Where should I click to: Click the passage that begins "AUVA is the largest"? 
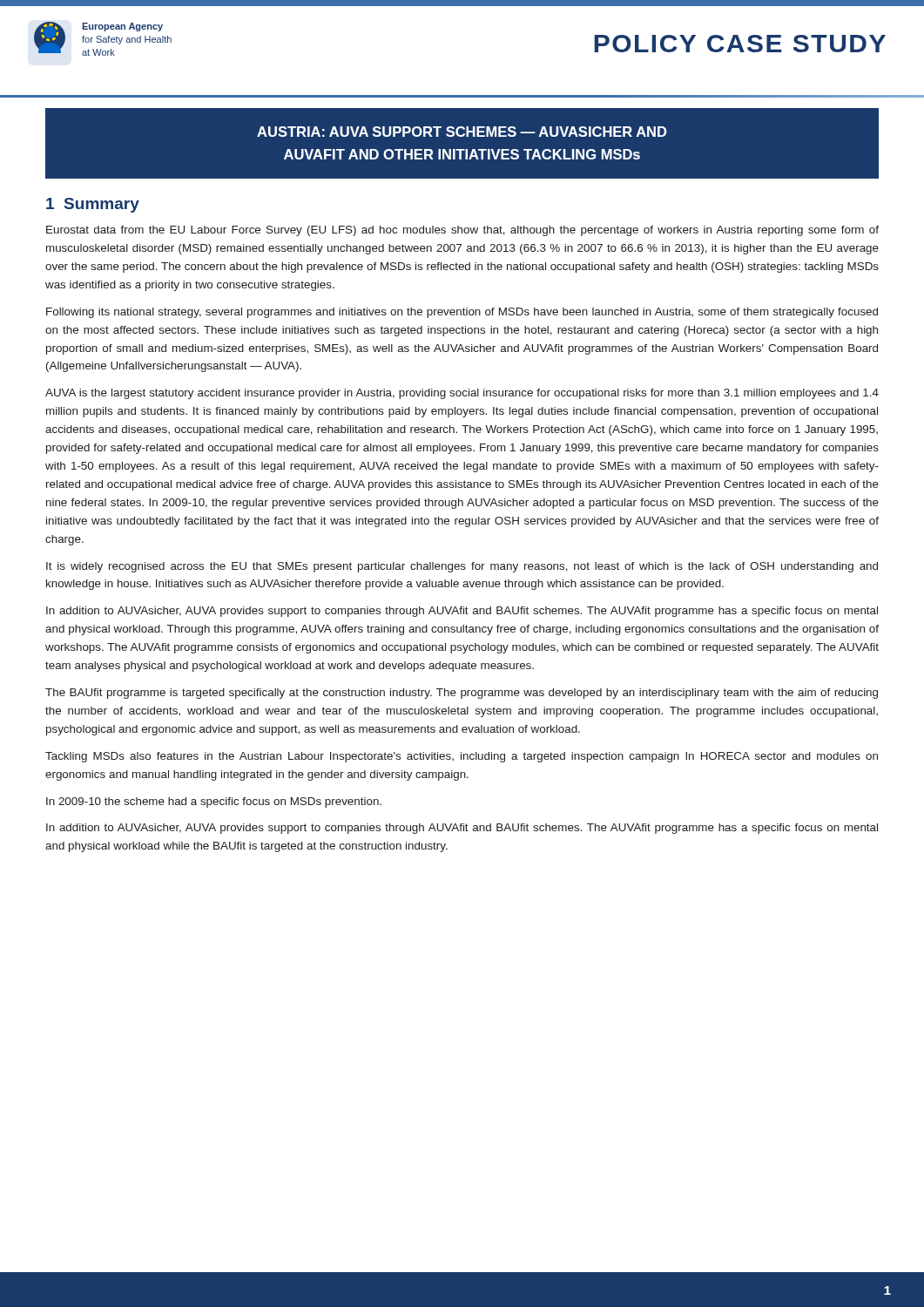(462, 466)
